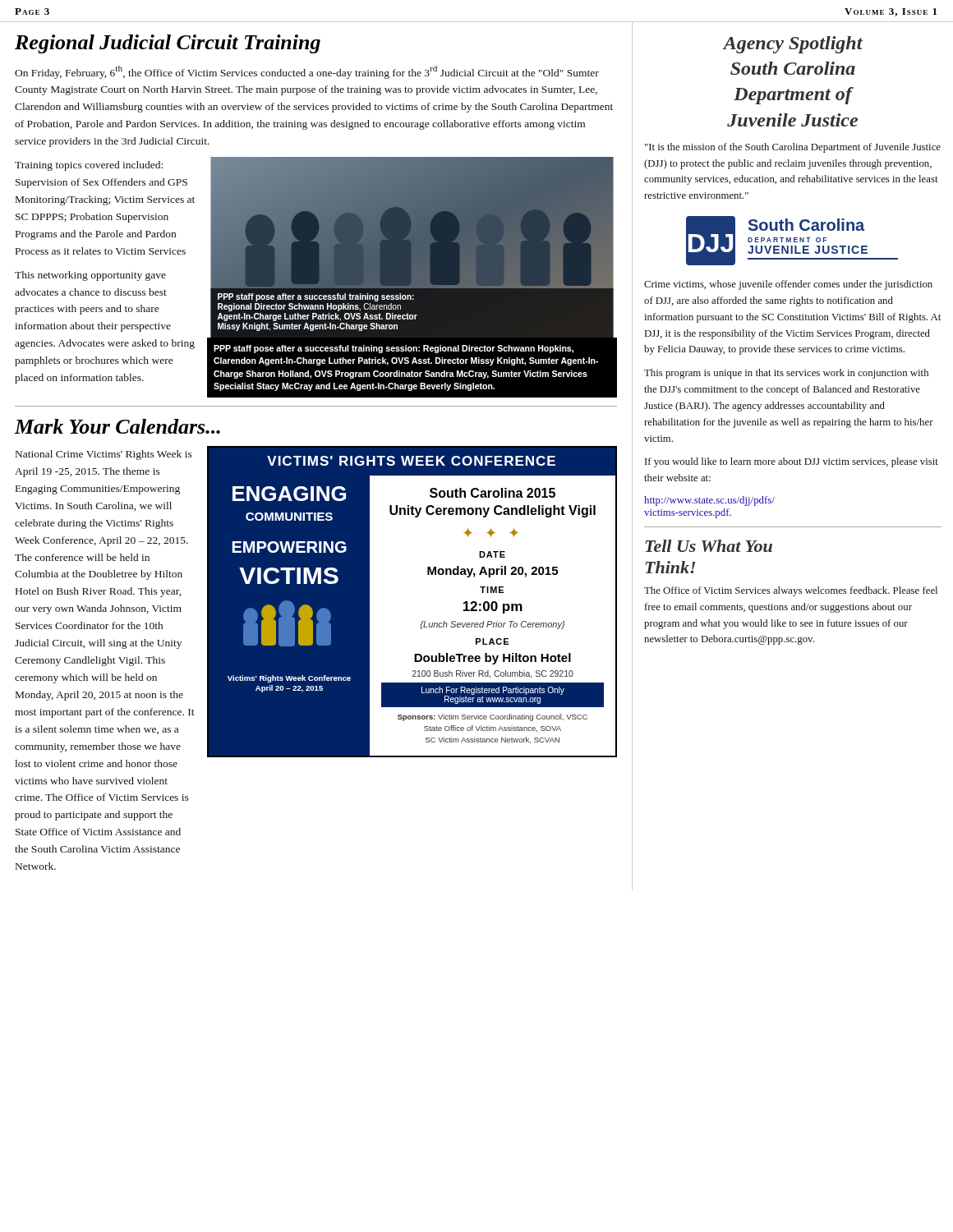953x1232 pixels.
Task: Select the text block starting "Regional Judicial Circuit Training"
Action: click(316, 43)
